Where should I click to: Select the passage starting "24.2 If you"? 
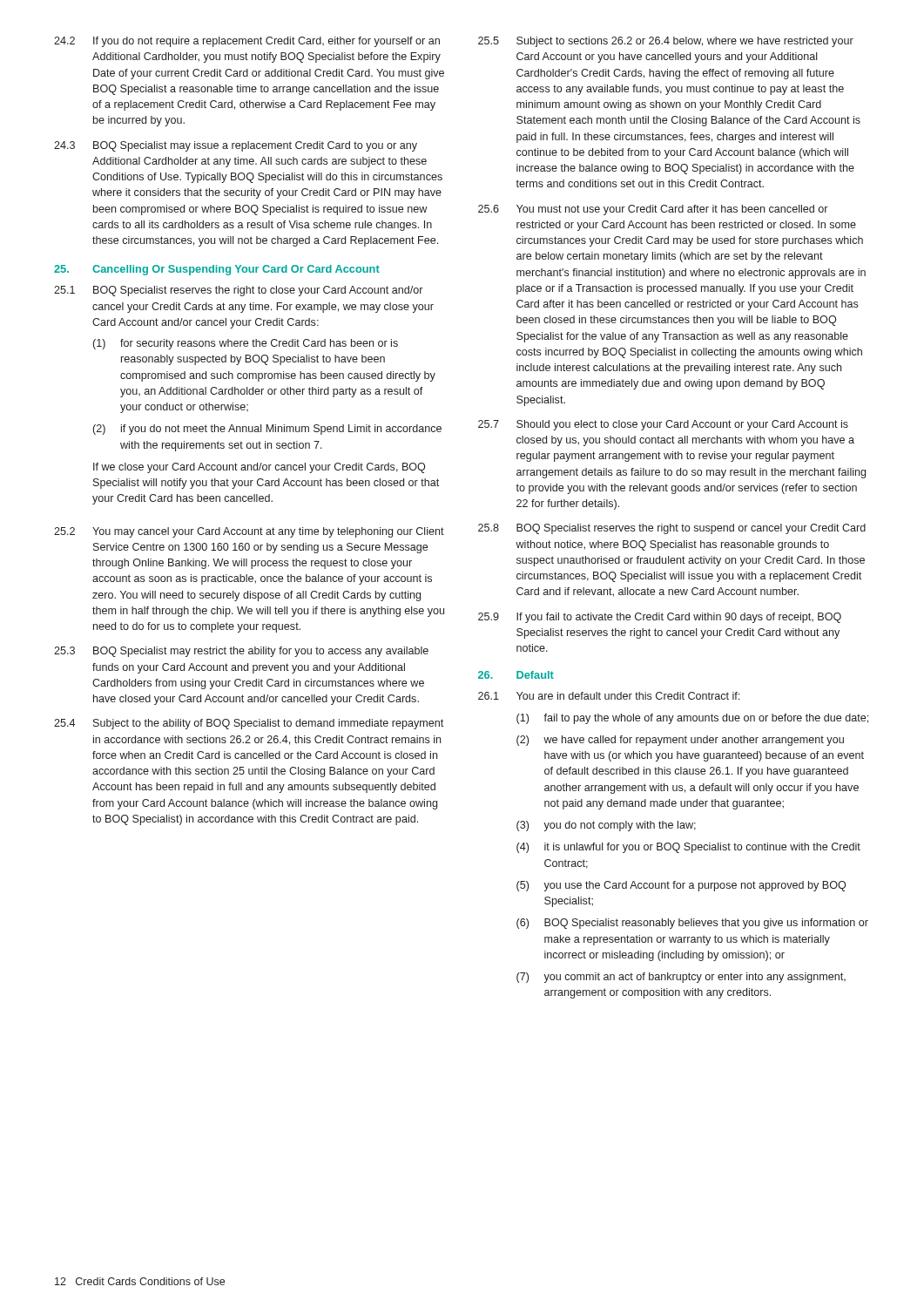coord(250,81)
